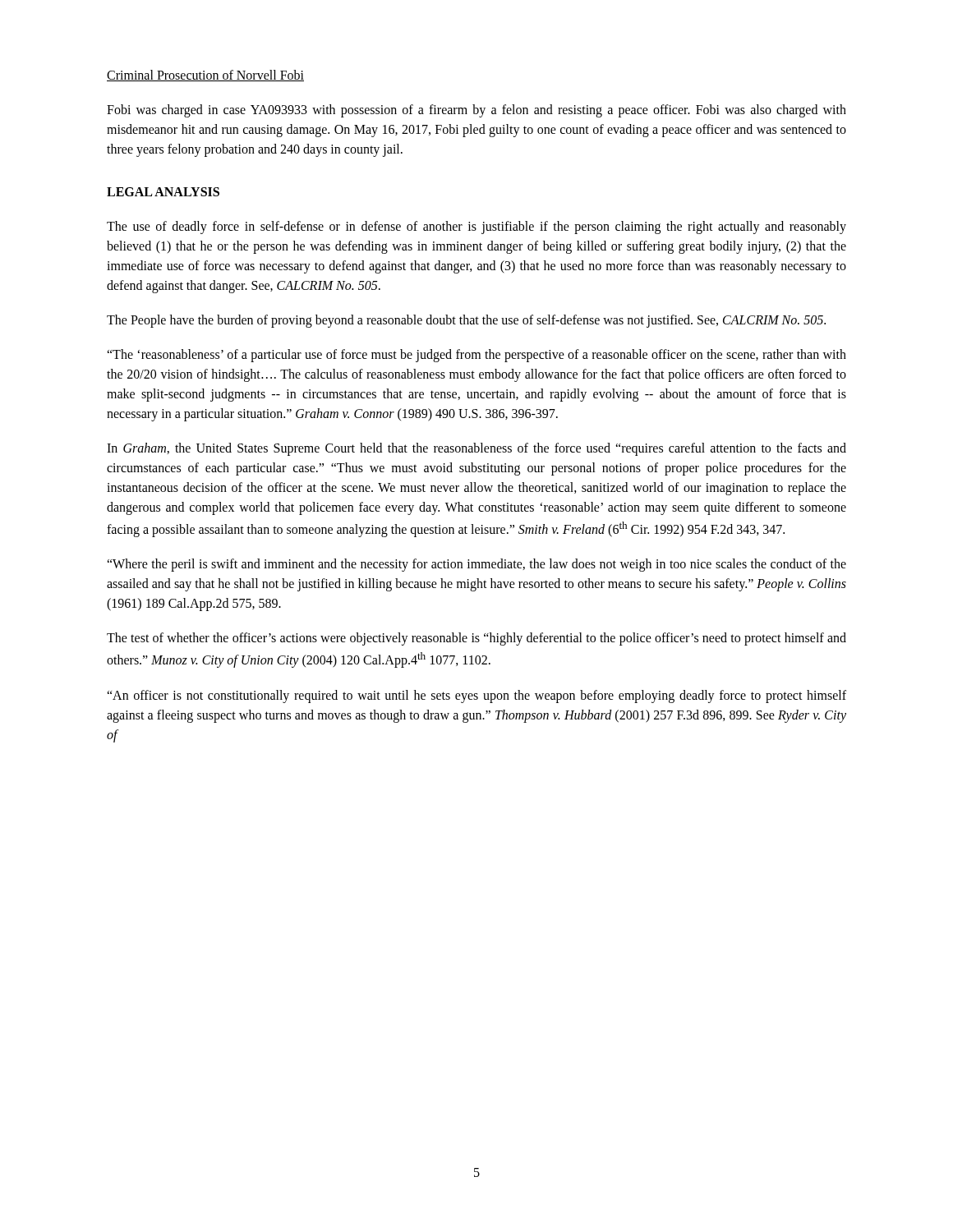Navigate to the region starting "“An officer is not constitutionally"
This screenshot has width=953, height=1232.
(x=476, y=715)
